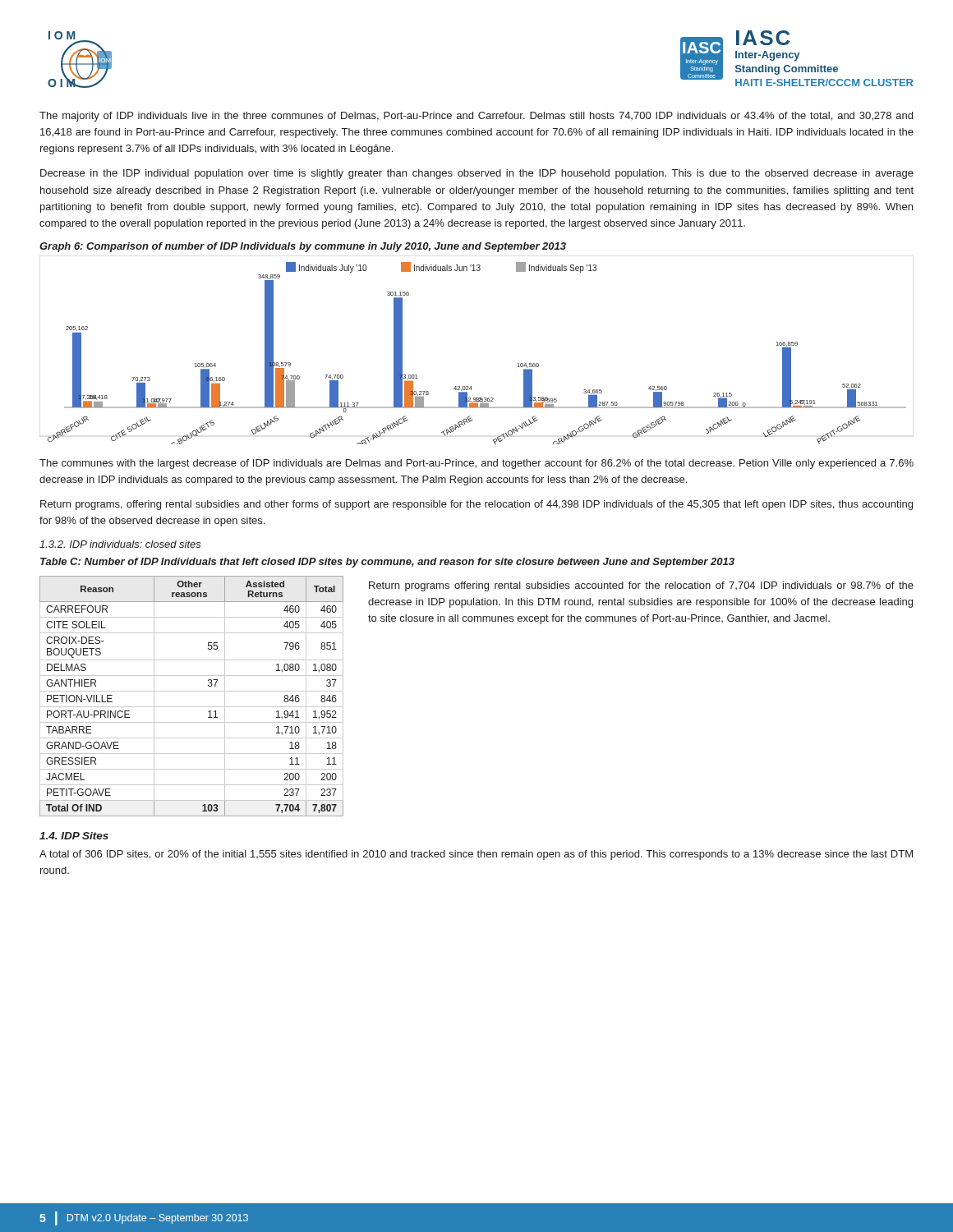Navigate to the region starting "Return programs offering"

point(641,601)
